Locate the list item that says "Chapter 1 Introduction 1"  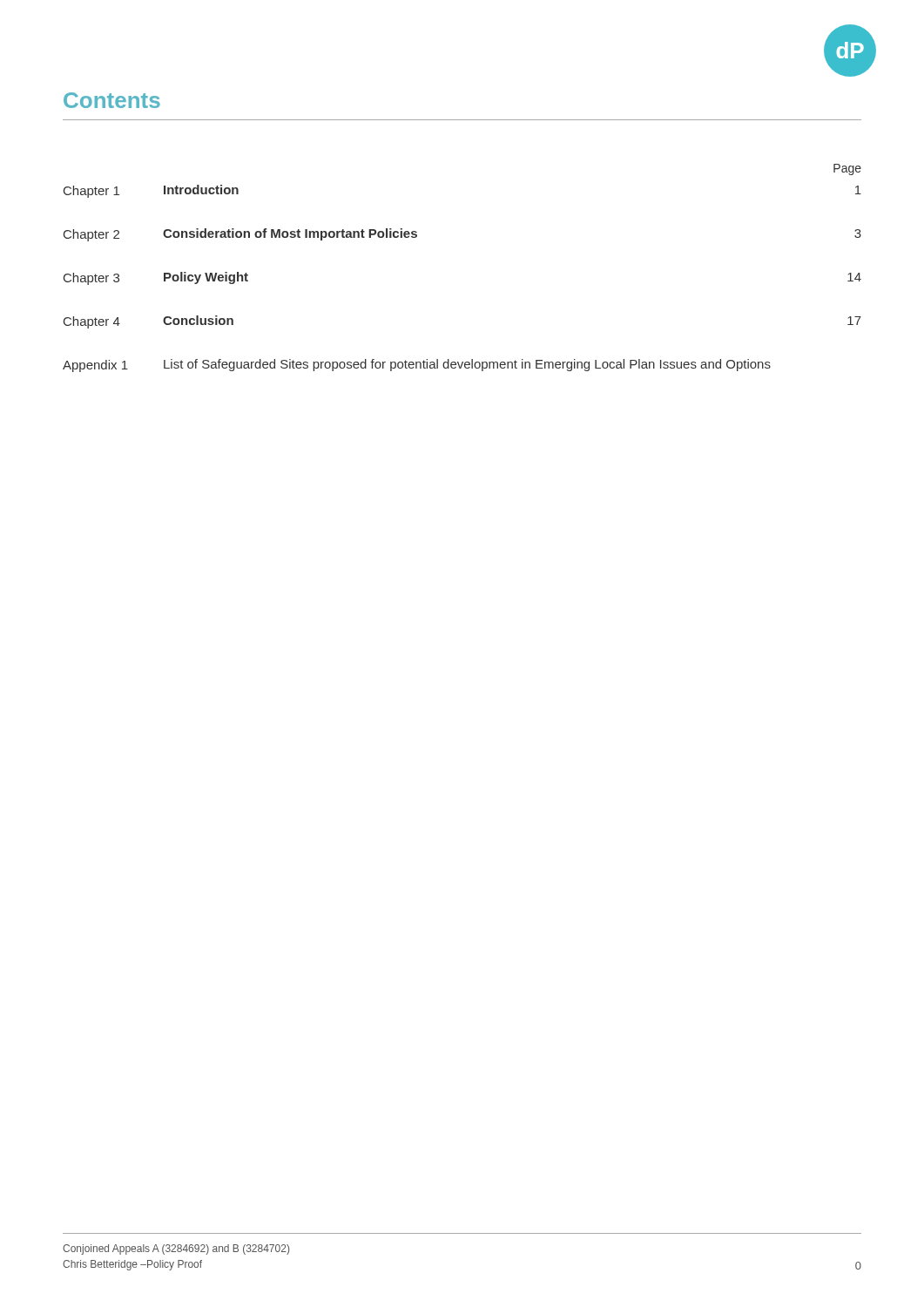(86, 191)
